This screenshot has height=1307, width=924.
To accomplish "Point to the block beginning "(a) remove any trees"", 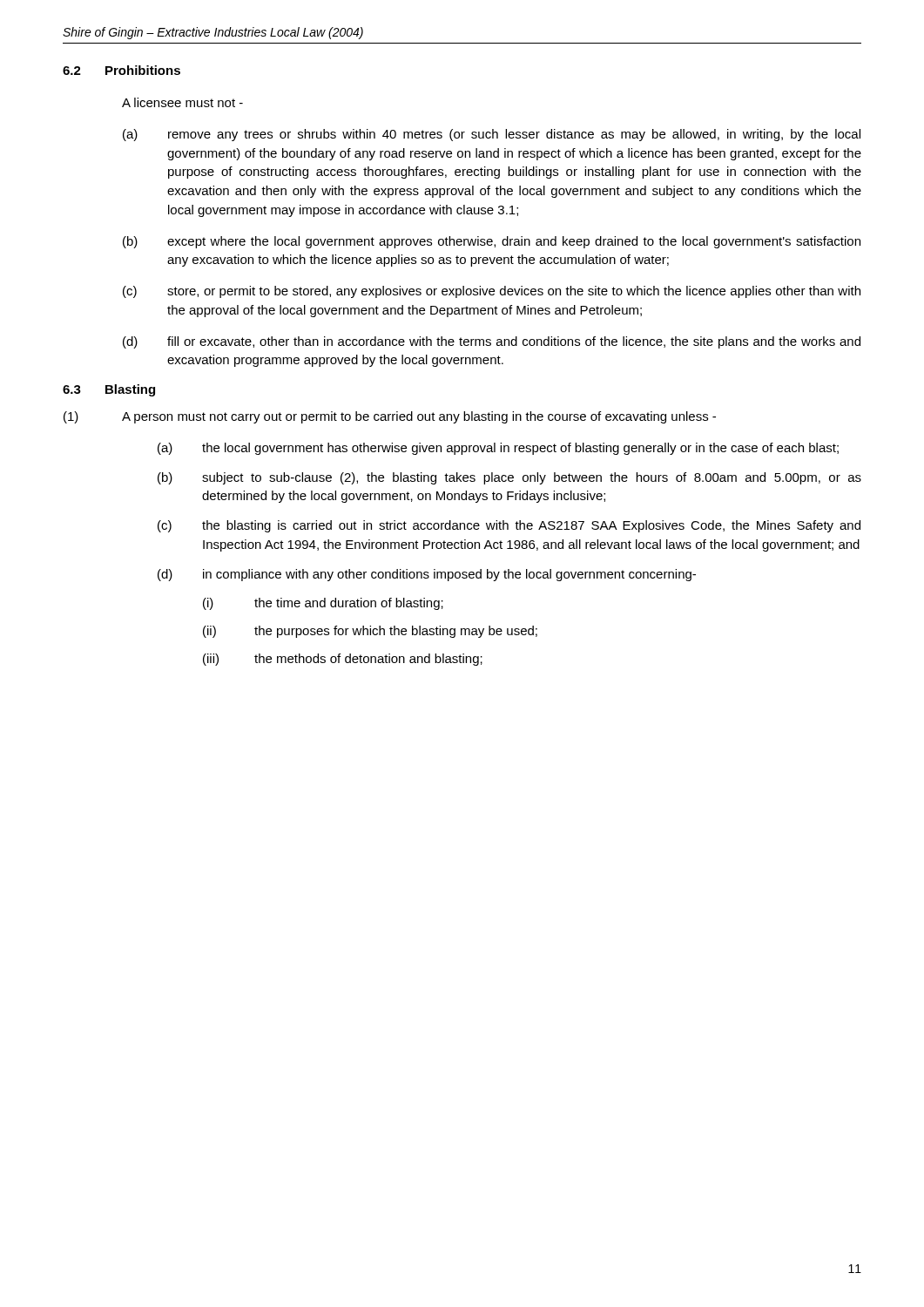I will click(x=492, y=172).
